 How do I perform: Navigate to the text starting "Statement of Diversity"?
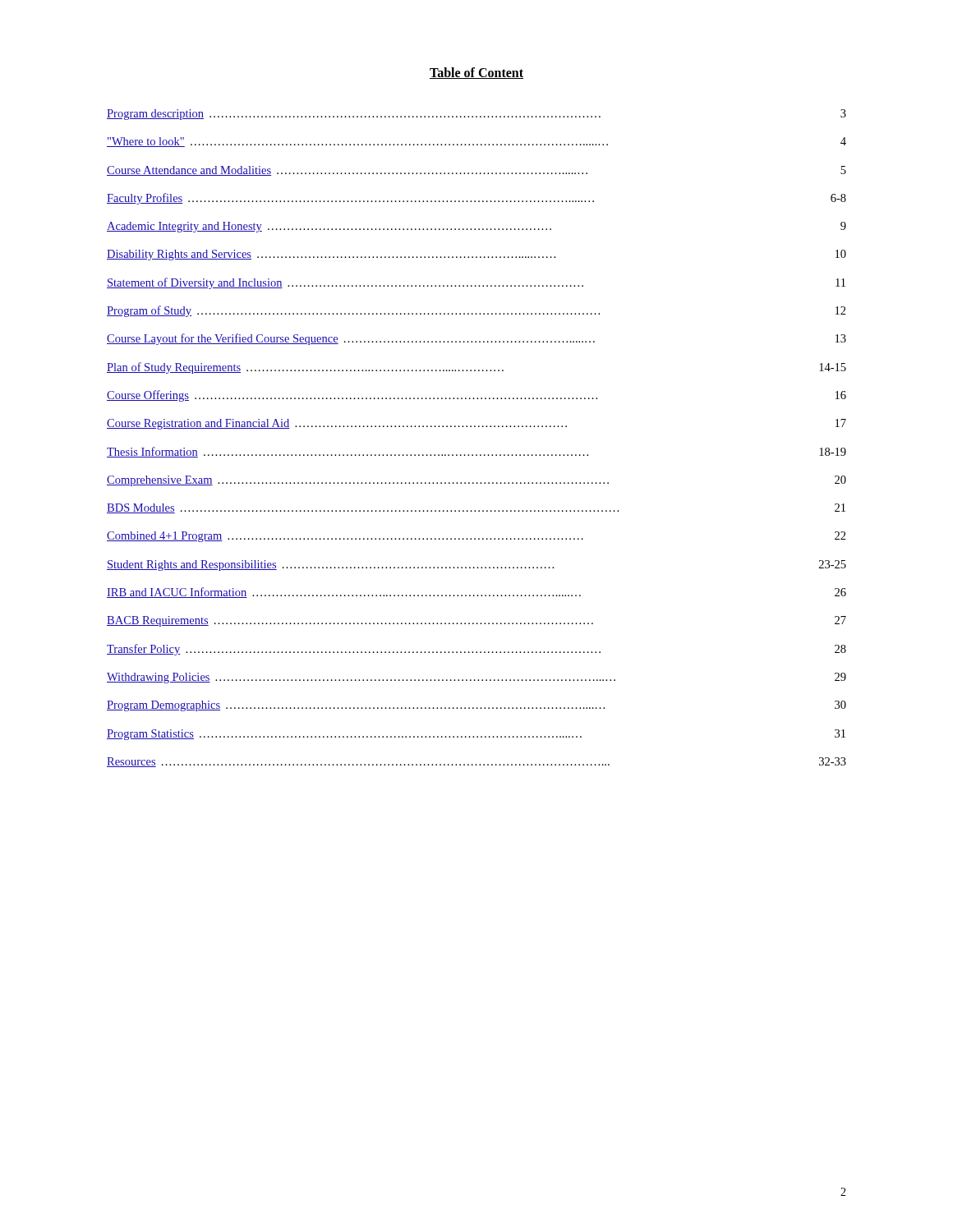coord(476,282)
